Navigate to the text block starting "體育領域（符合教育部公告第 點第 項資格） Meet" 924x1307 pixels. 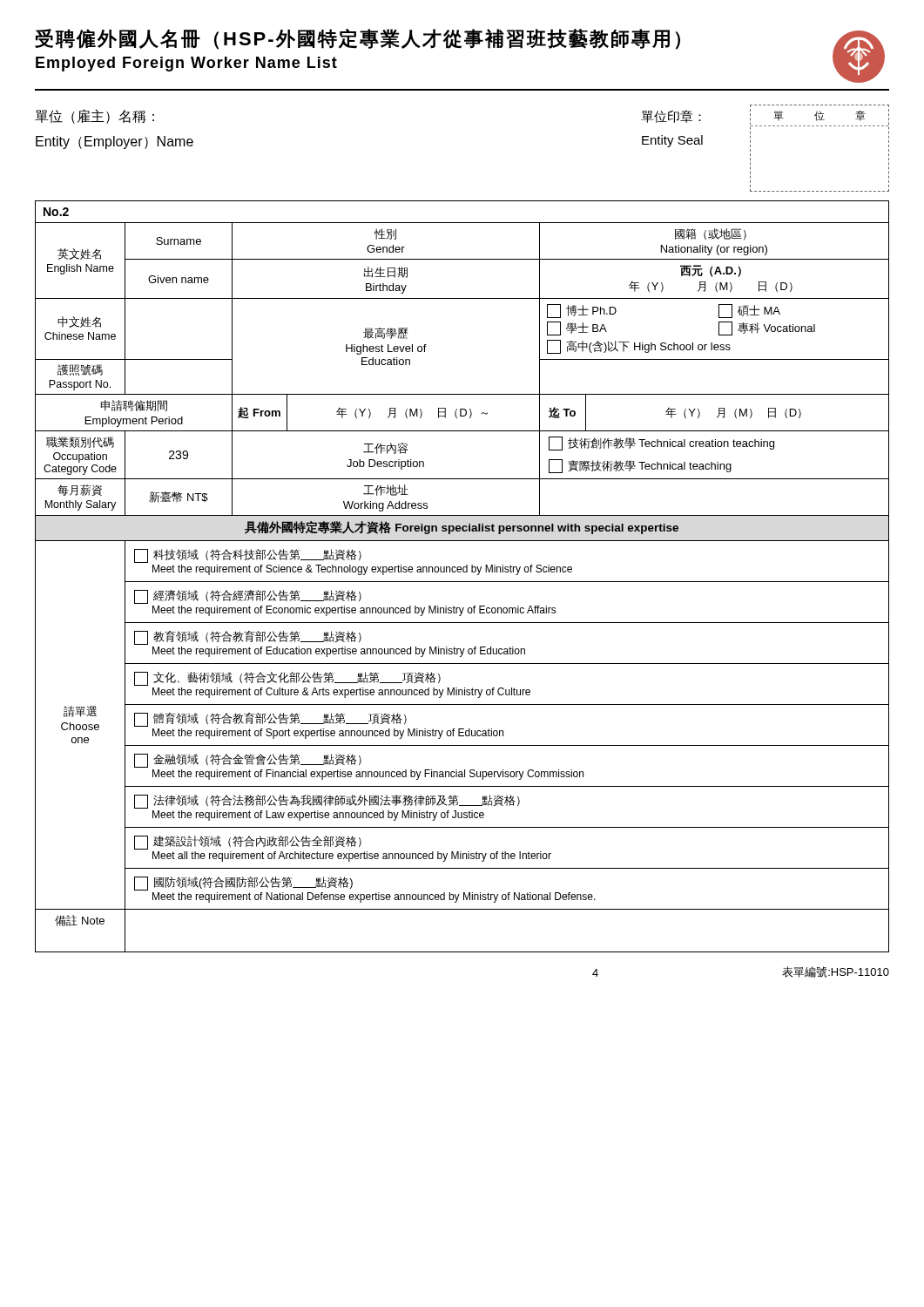point(507,725)
